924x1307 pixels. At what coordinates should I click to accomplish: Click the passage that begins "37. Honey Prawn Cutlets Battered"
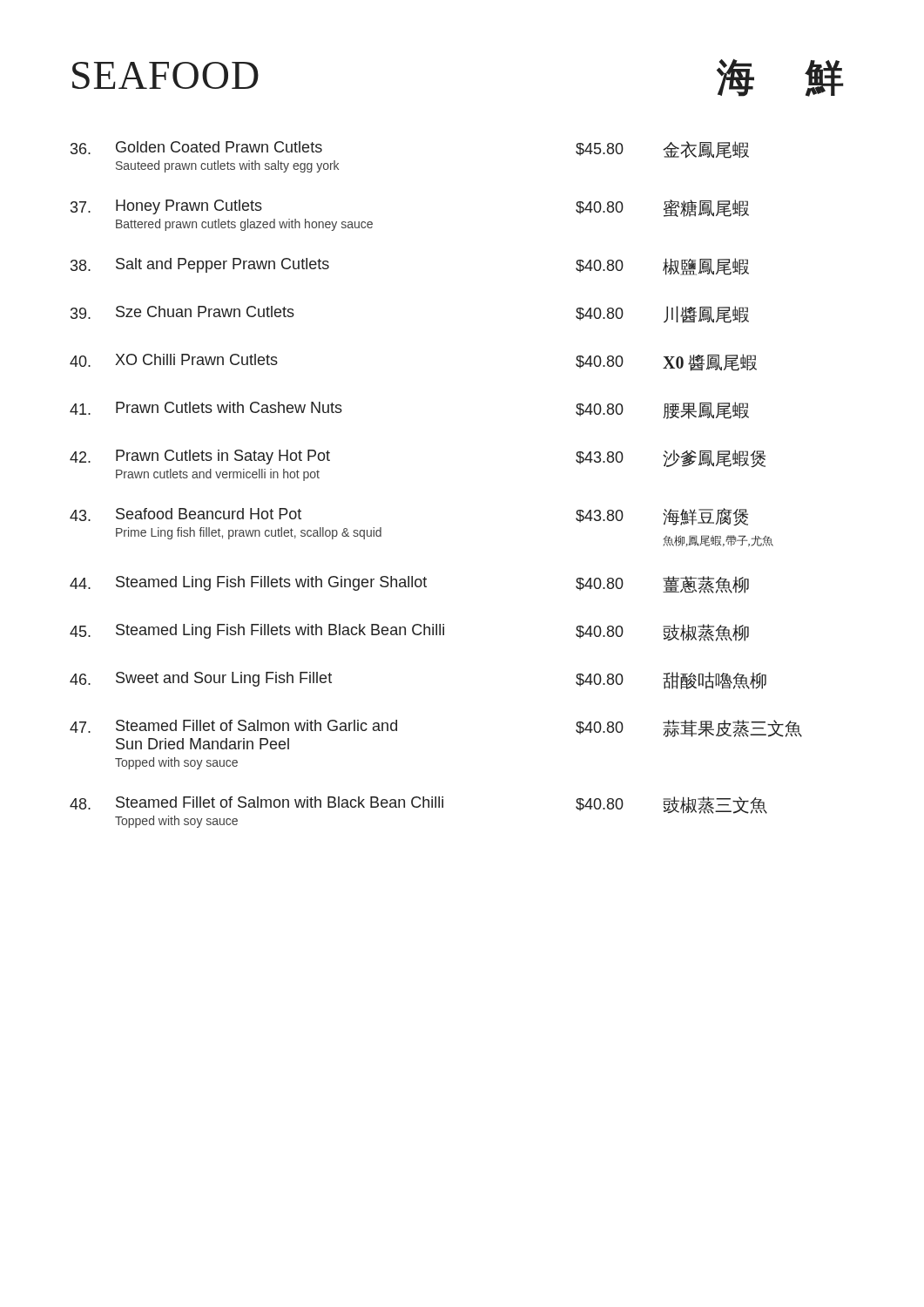click(x=190, y=208)
